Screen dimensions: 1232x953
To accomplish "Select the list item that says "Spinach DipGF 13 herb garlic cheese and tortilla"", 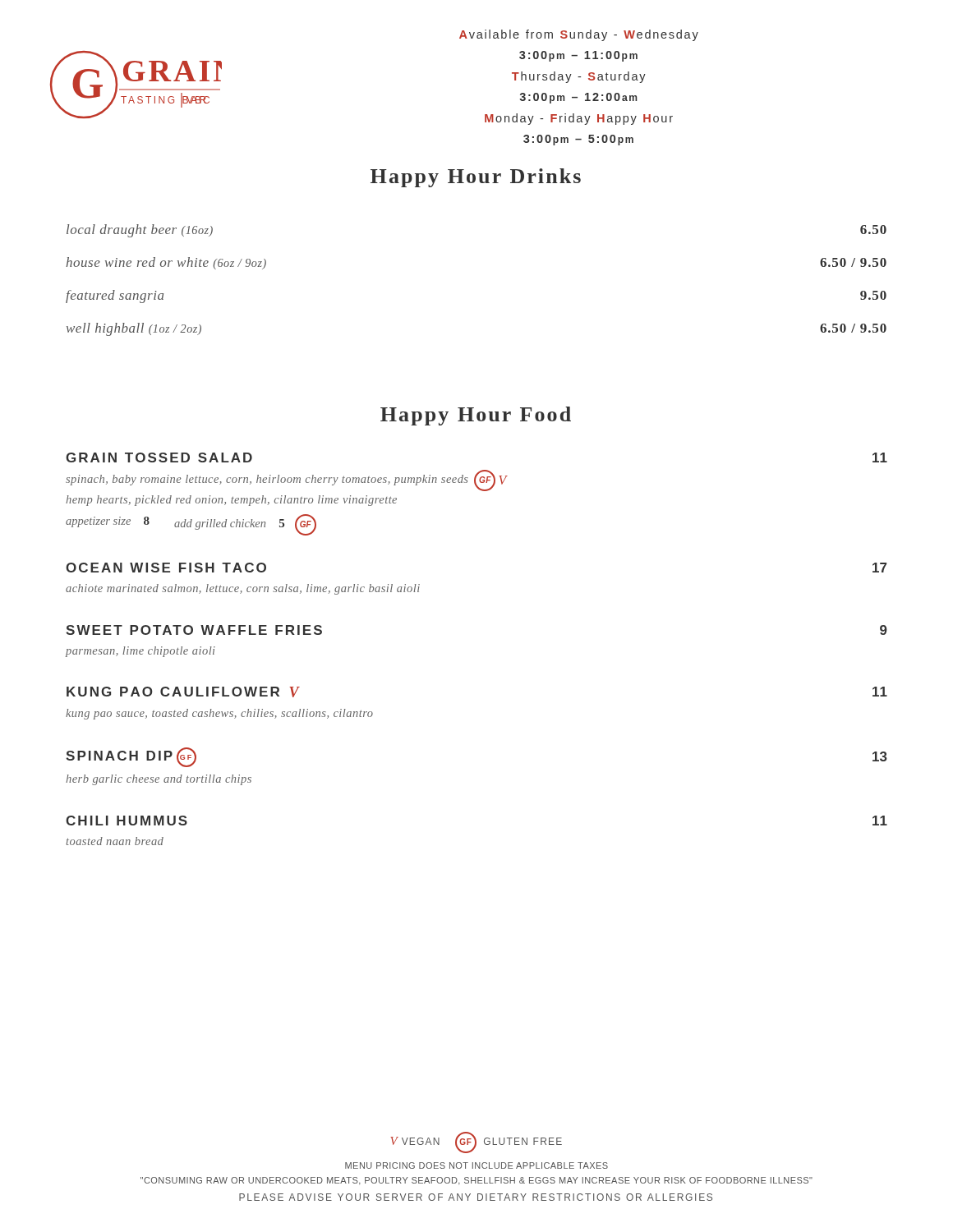I will [x=134, y=756].
